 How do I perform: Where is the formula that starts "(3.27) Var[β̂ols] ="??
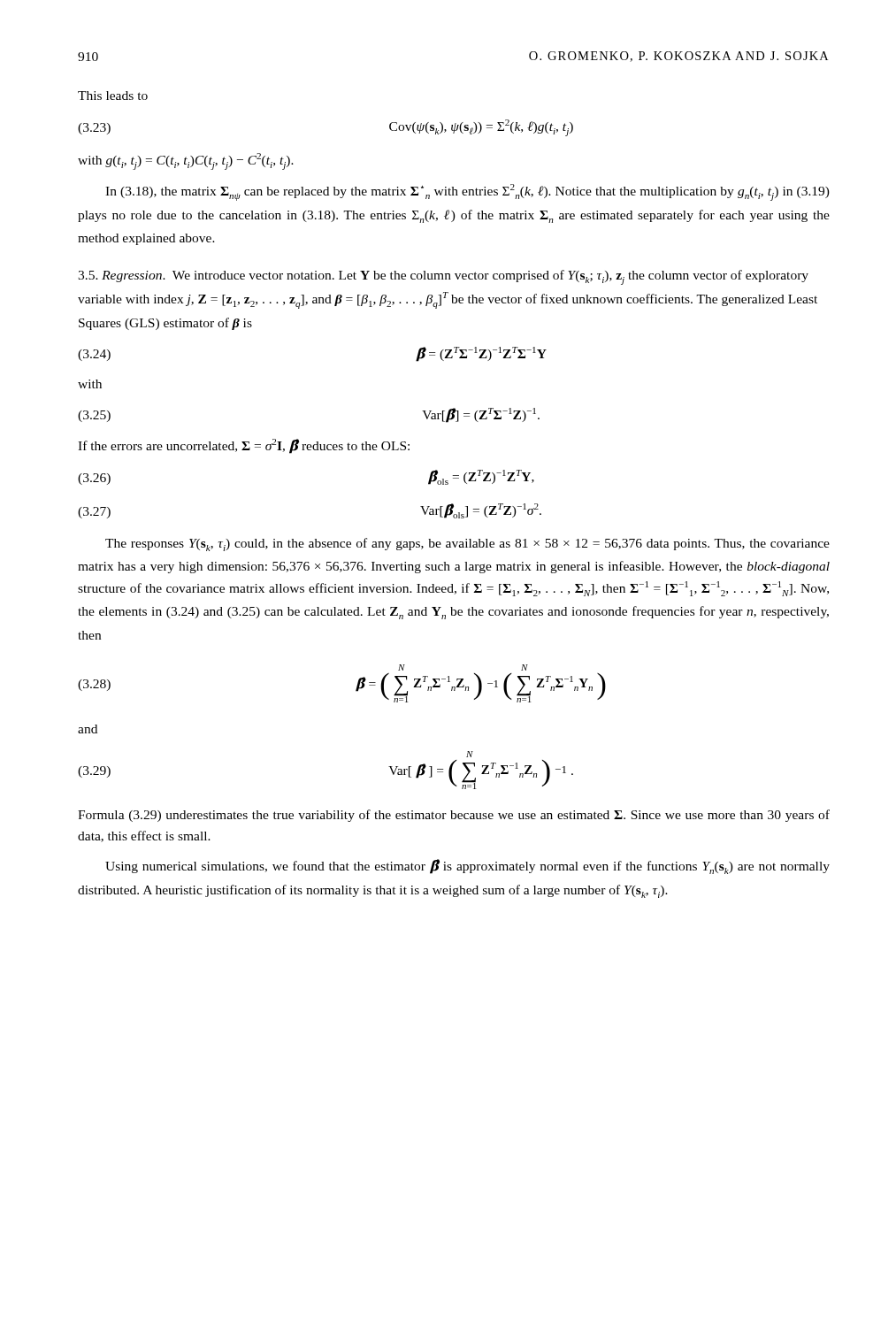pos(454,511)
